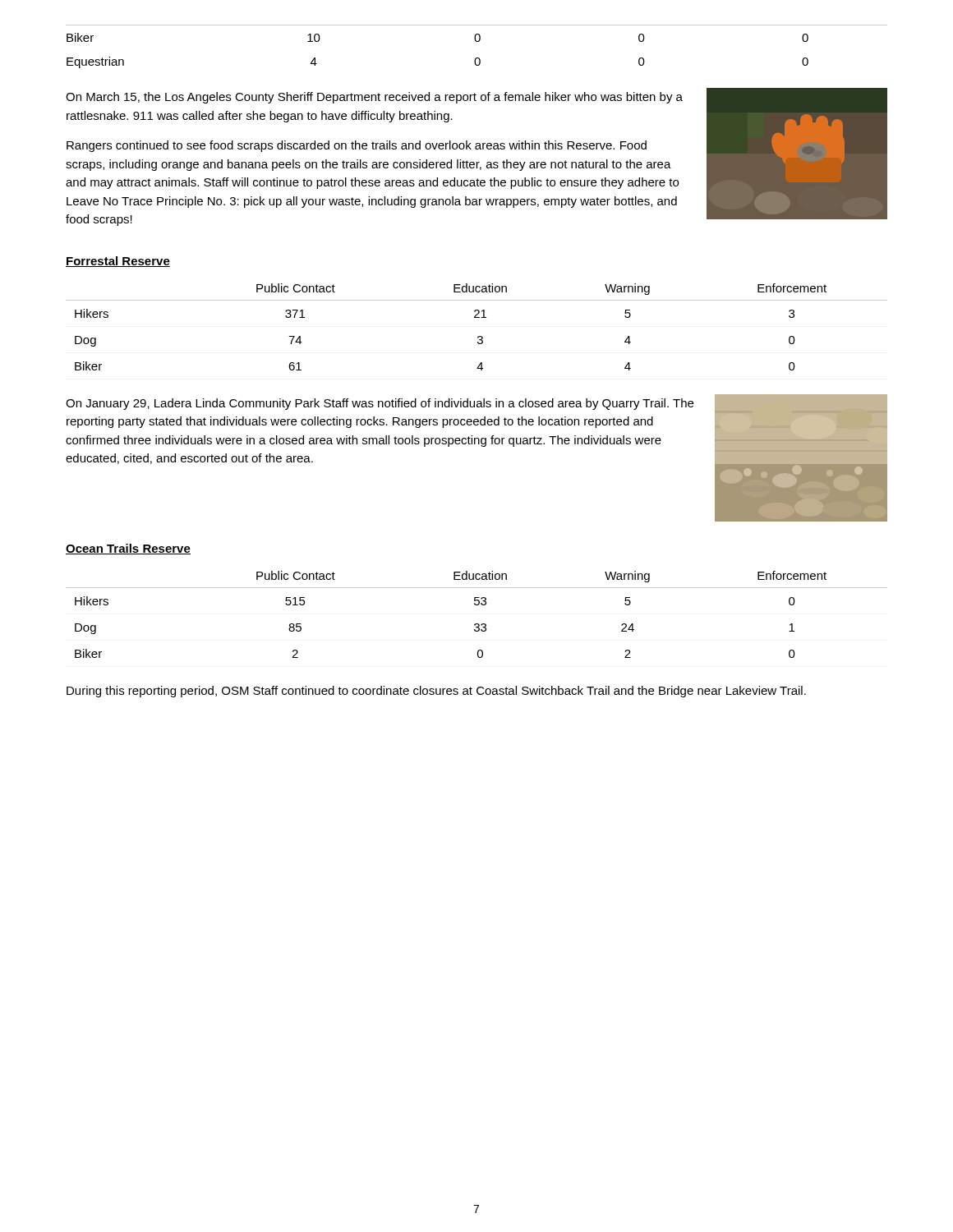This screenshot has width=953, height=1232.
Task: Navigate to the text starting "Forrestal Reserve"
Action: (118, 260)
